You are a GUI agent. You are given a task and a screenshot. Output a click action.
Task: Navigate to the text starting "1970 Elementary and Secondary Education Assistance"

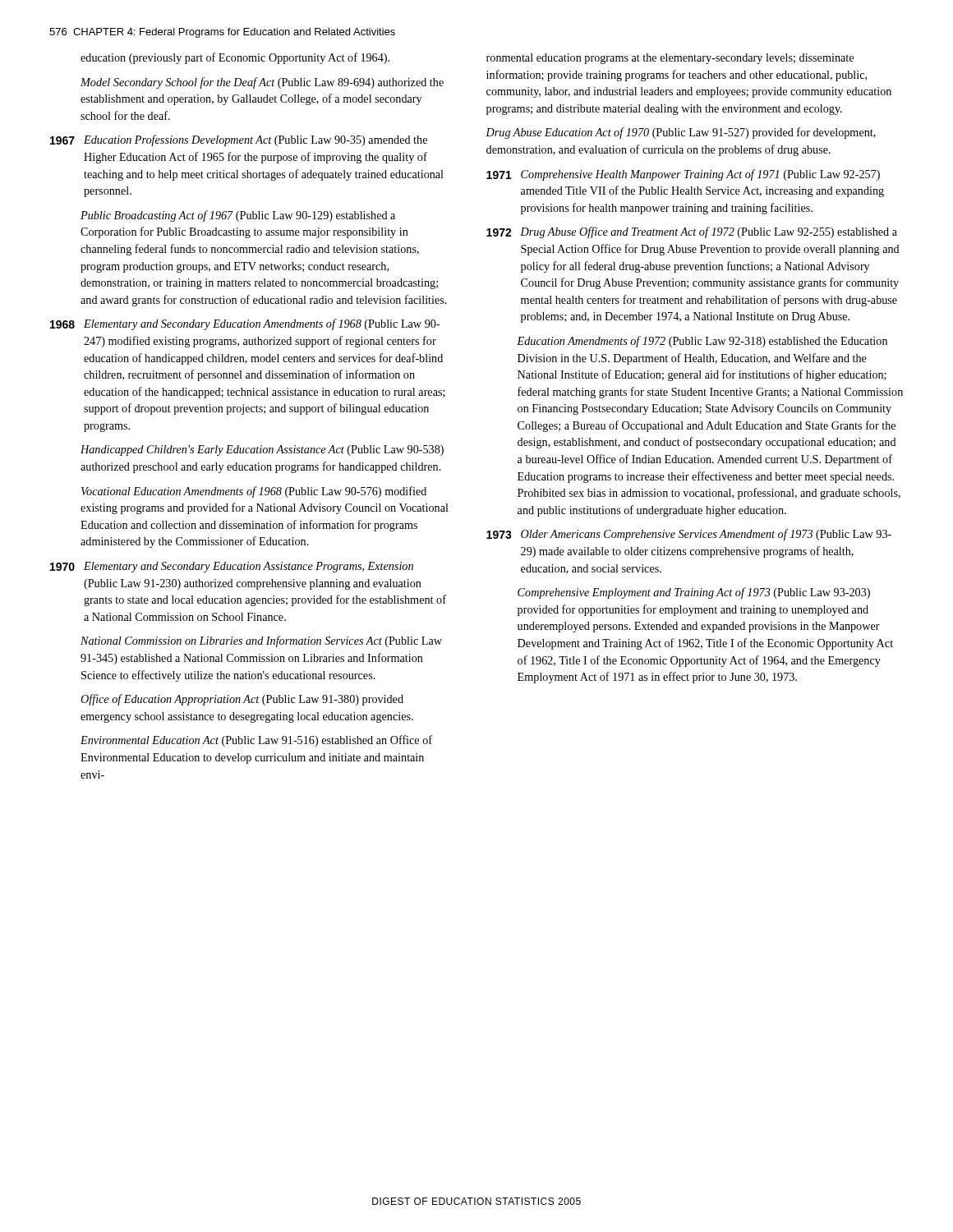pyautogui.click(x=250, y=592)
